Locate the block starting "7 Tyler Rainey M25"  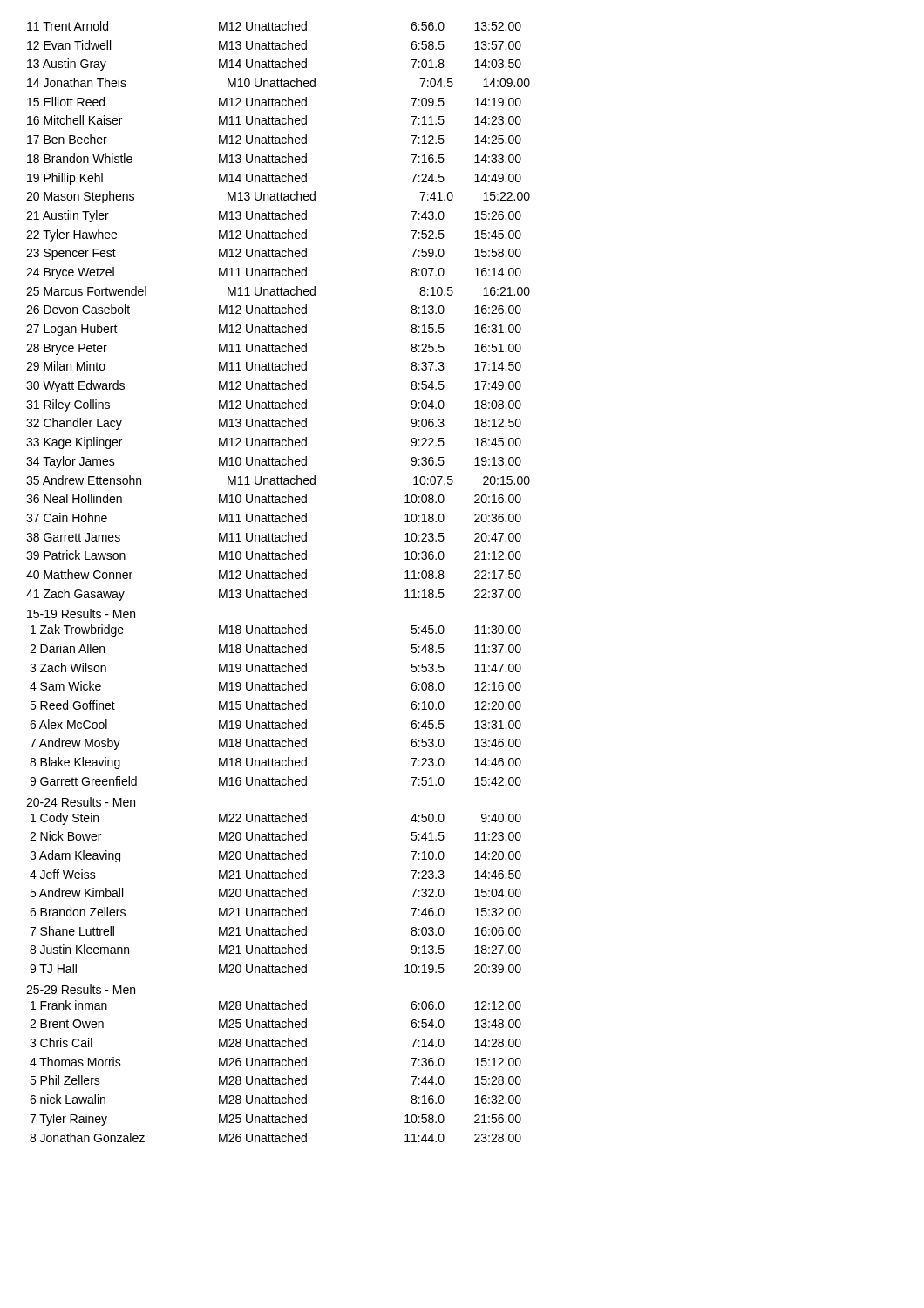point(296,1119)
